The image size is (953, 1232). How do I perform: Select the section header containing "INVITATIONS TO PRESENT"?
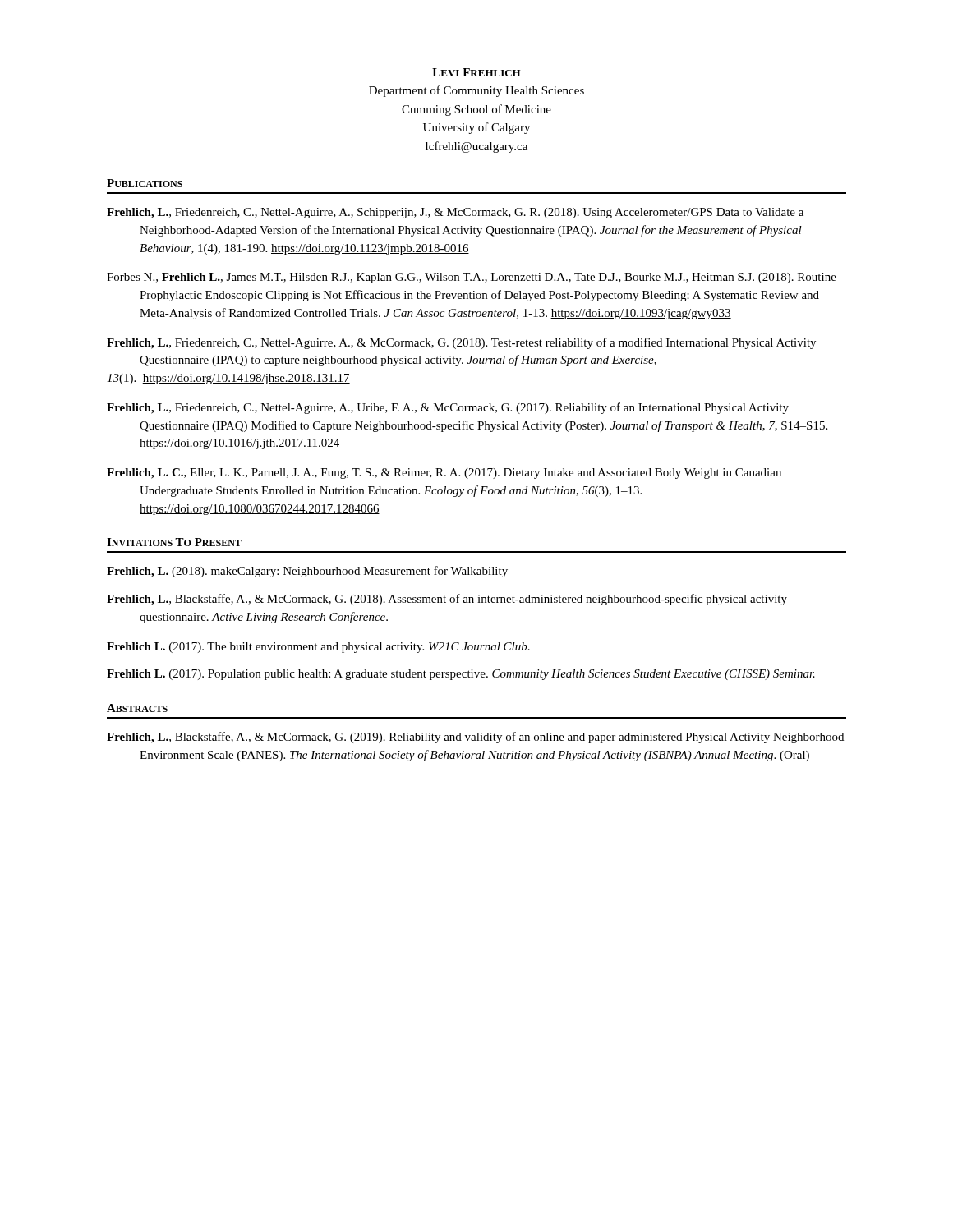coord(174,542)
